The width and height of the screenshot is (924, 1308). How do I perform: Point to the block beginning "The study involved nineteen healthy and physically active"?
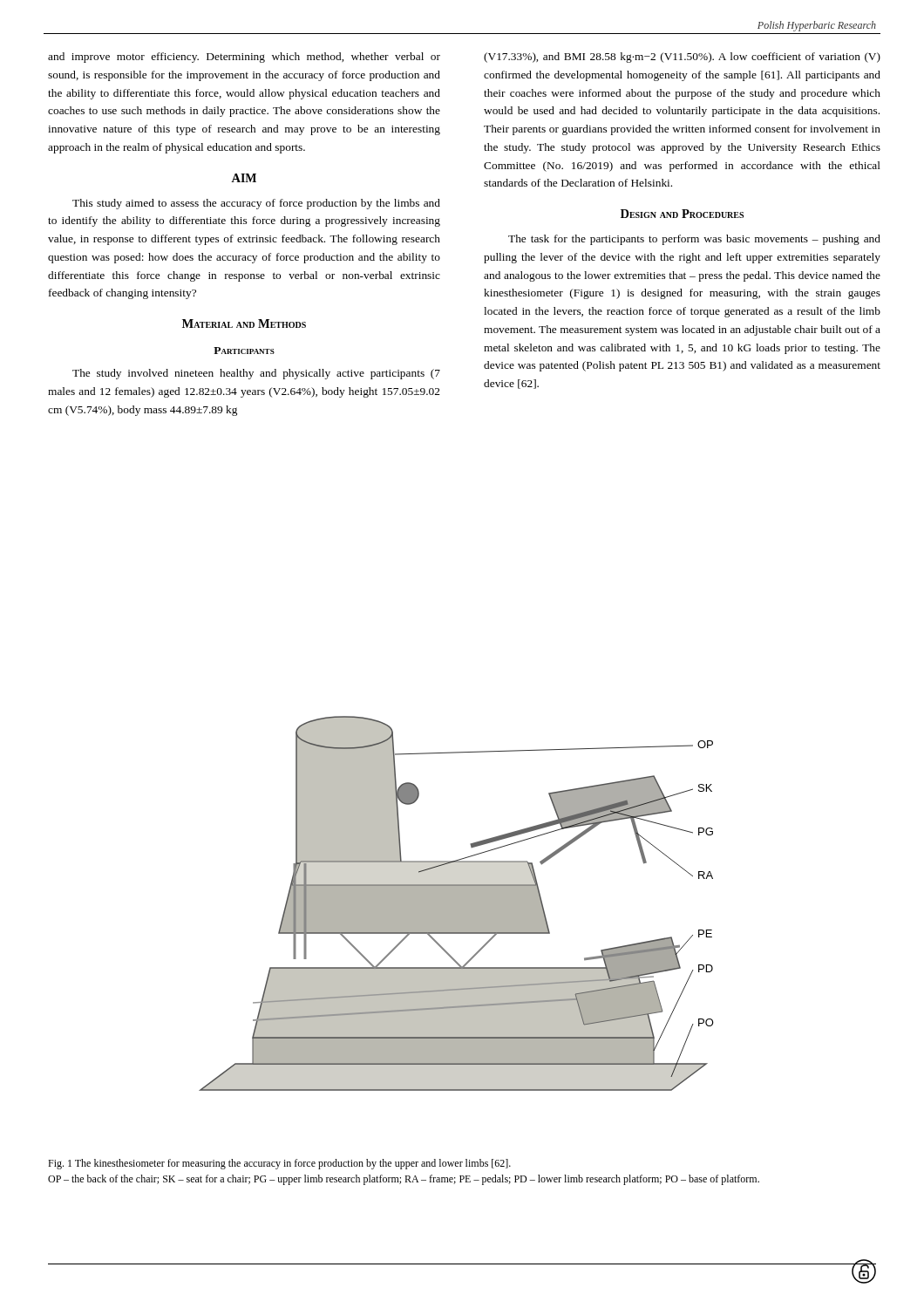[x=244, y=391]
